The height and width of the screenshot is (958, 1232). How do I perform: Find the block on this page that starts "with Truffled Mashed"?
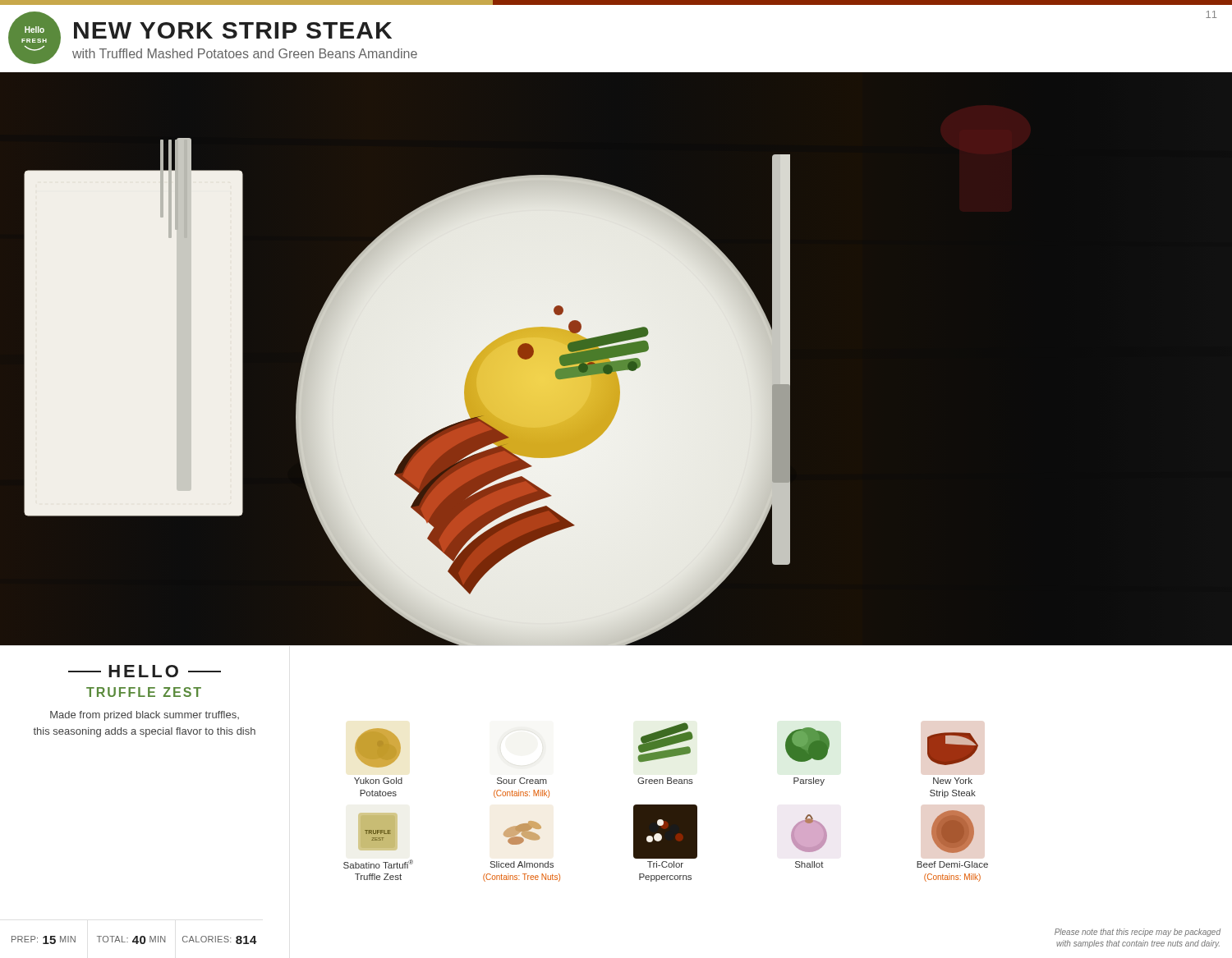pos(245,54)
